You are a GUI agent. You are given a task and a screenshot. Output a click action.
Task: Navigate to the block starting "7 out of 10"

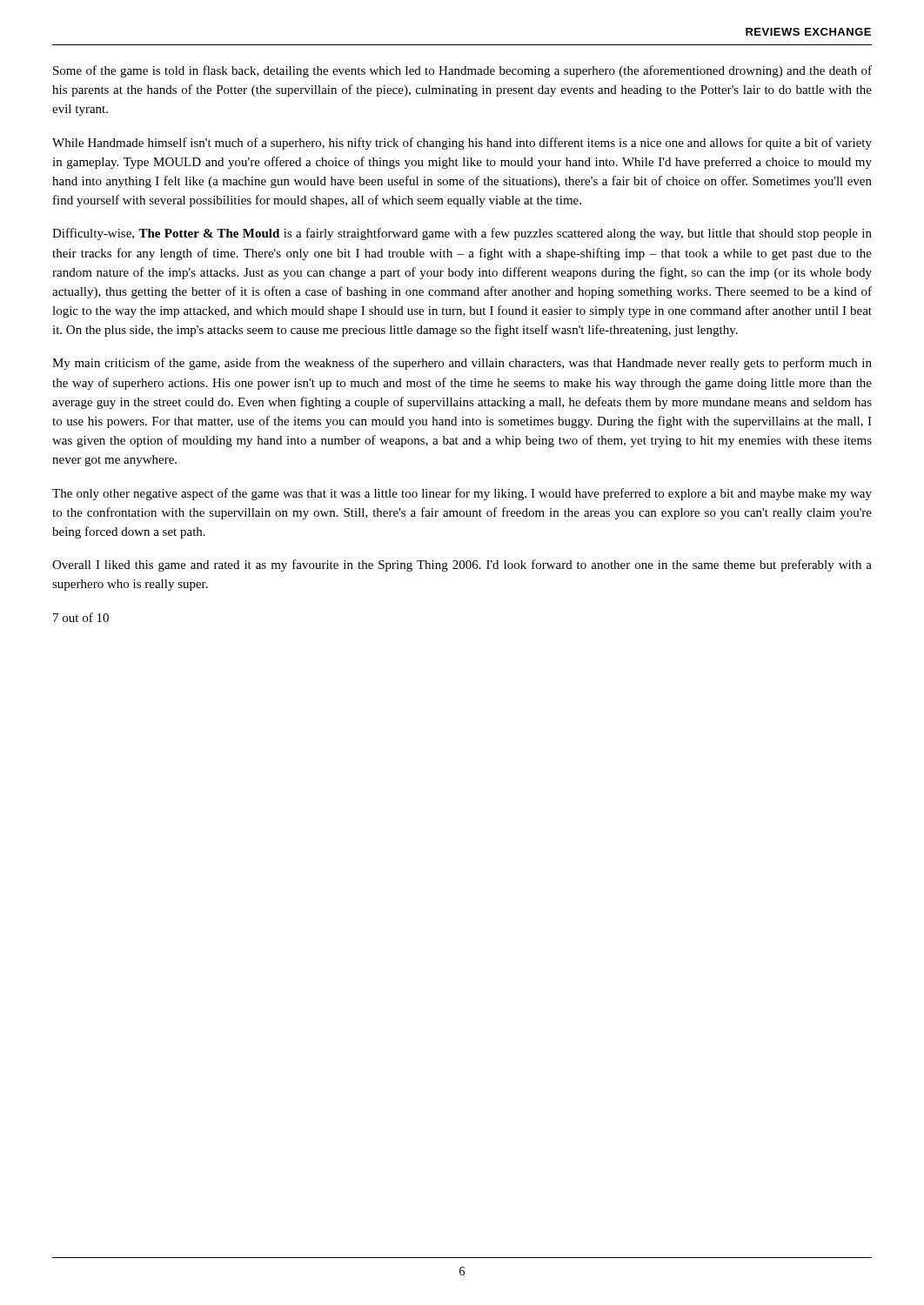(81, 617)
